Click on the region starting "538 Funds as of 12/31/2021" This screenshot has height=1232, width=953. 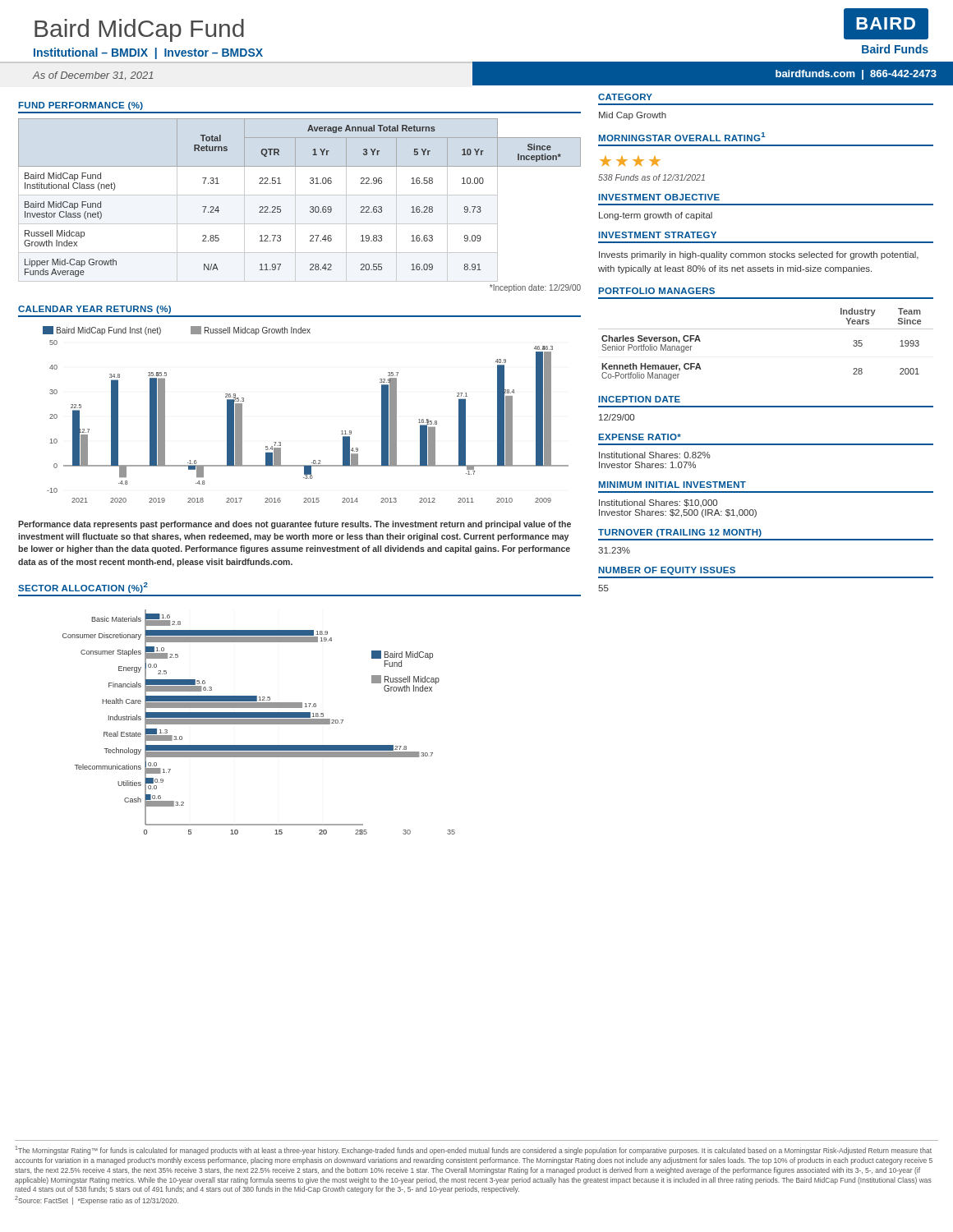(652, 177)
